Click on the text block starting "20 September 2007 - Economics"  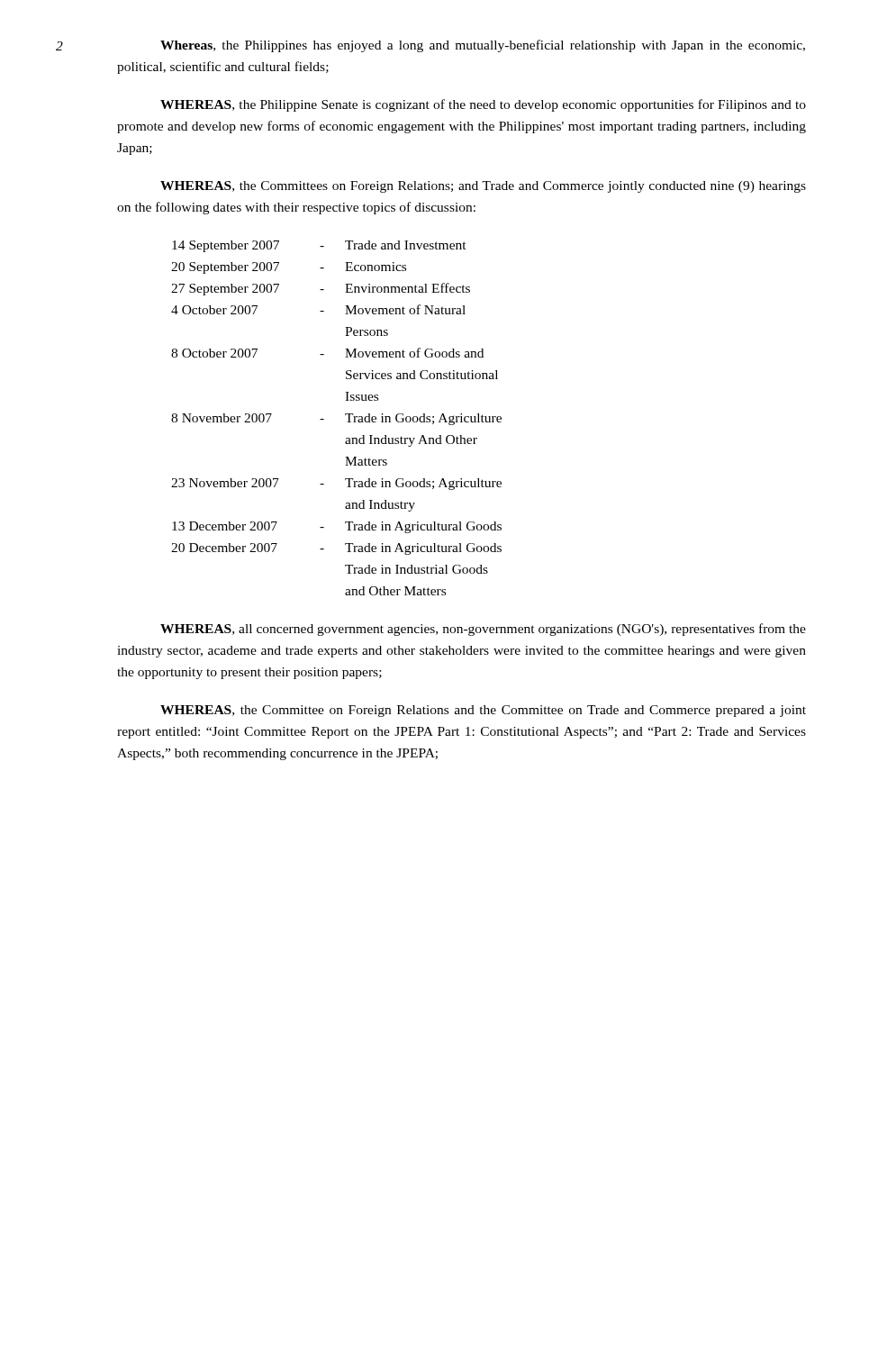[219, 268]
